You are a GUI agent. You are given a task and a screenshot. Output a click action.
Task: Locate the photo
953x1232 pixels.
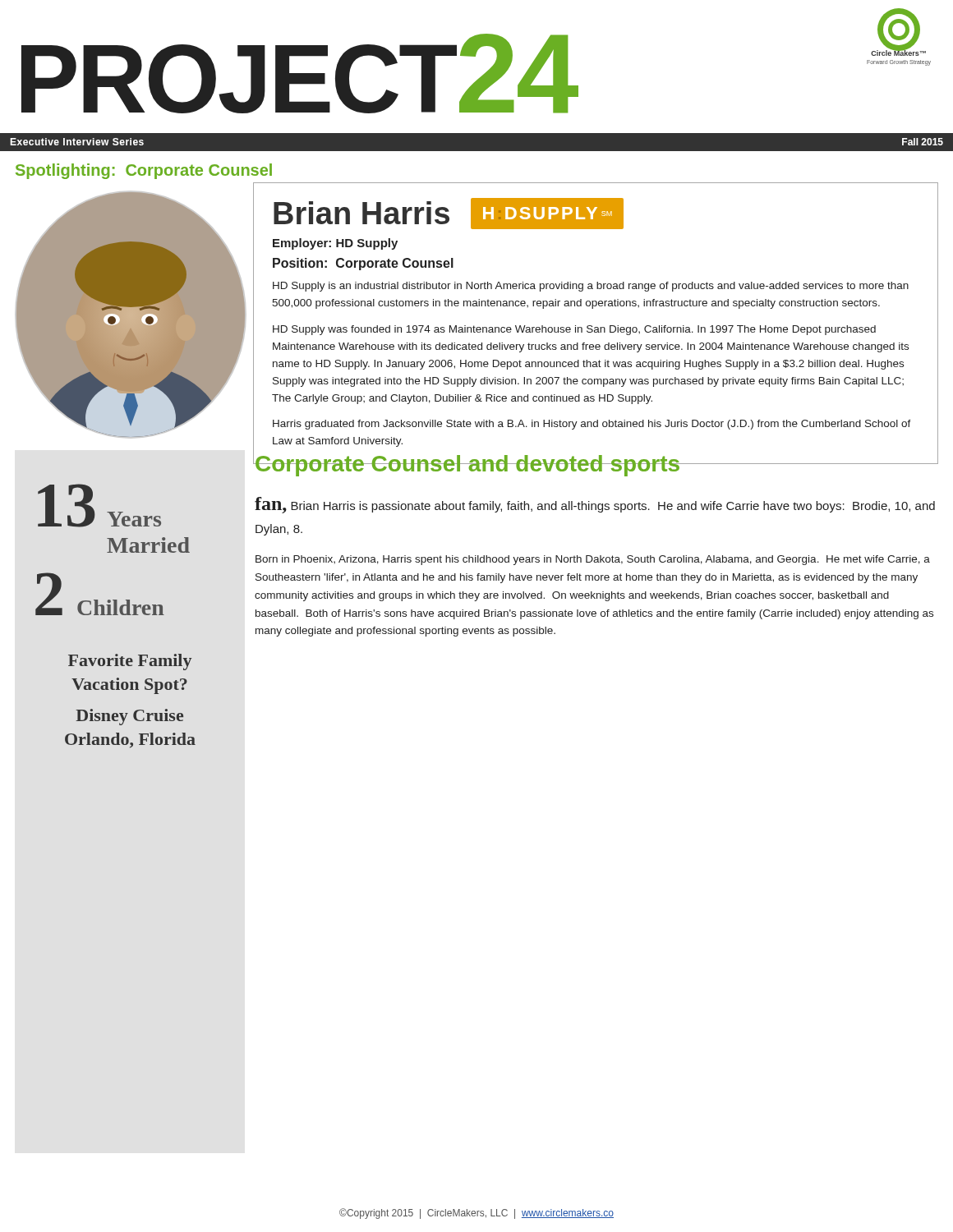pyautogui.click(x=131, y=315)
